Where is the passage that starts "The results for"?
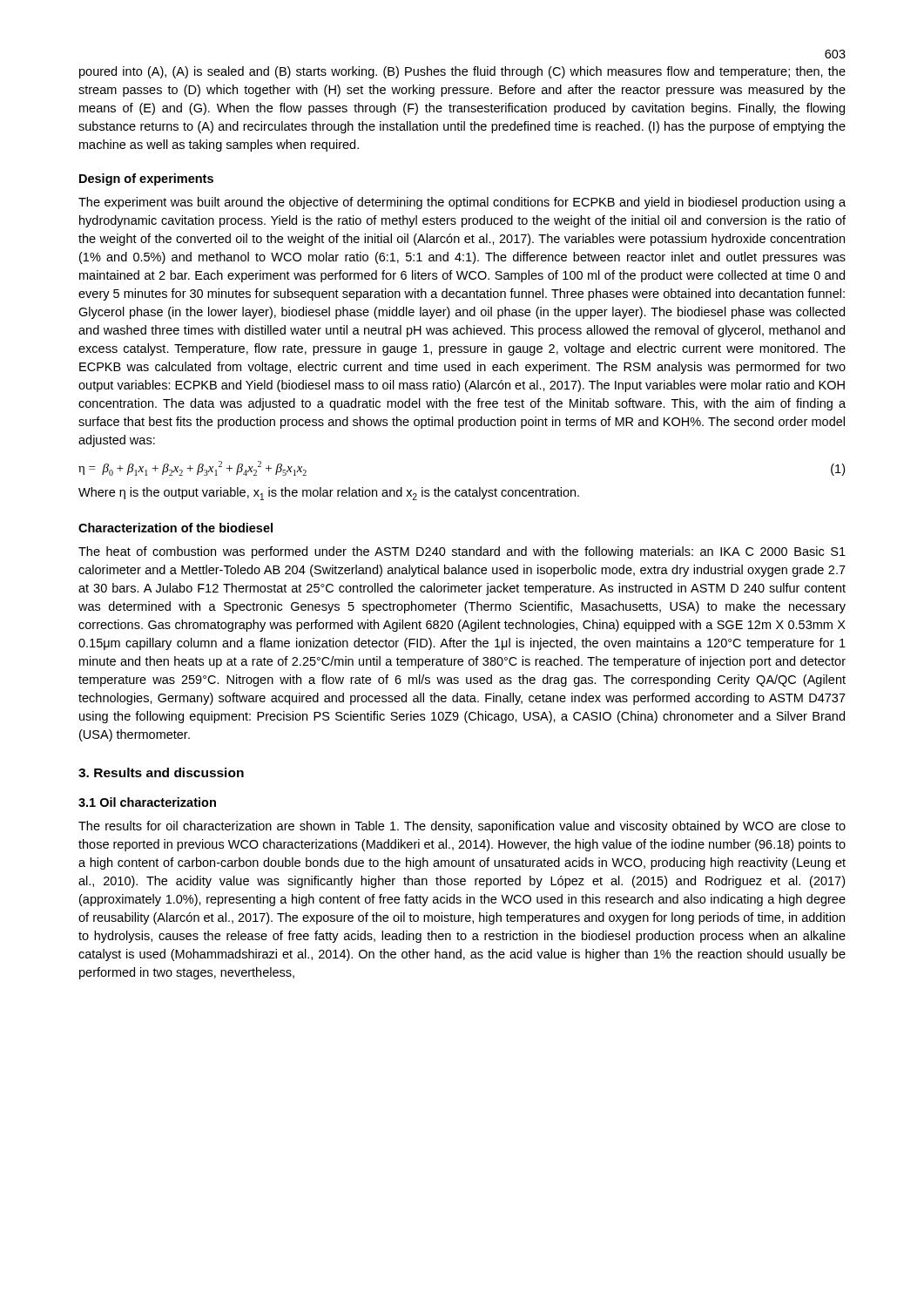 click(x=462, y=899)
